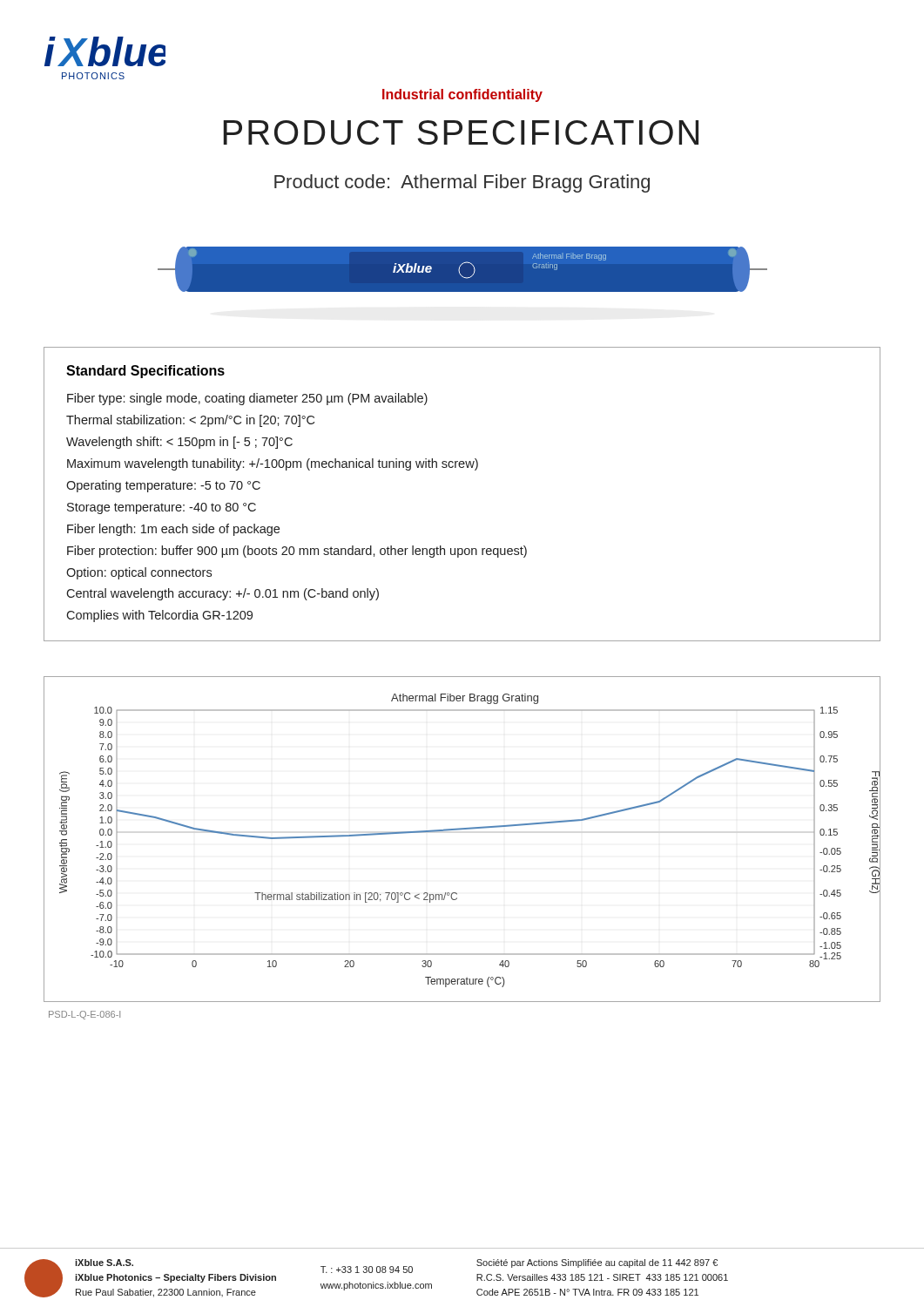This screenshot has width=924, height=1307.
Task: Find "Industrial confidentiality" on this page
Action: click(x=462, y=95)
